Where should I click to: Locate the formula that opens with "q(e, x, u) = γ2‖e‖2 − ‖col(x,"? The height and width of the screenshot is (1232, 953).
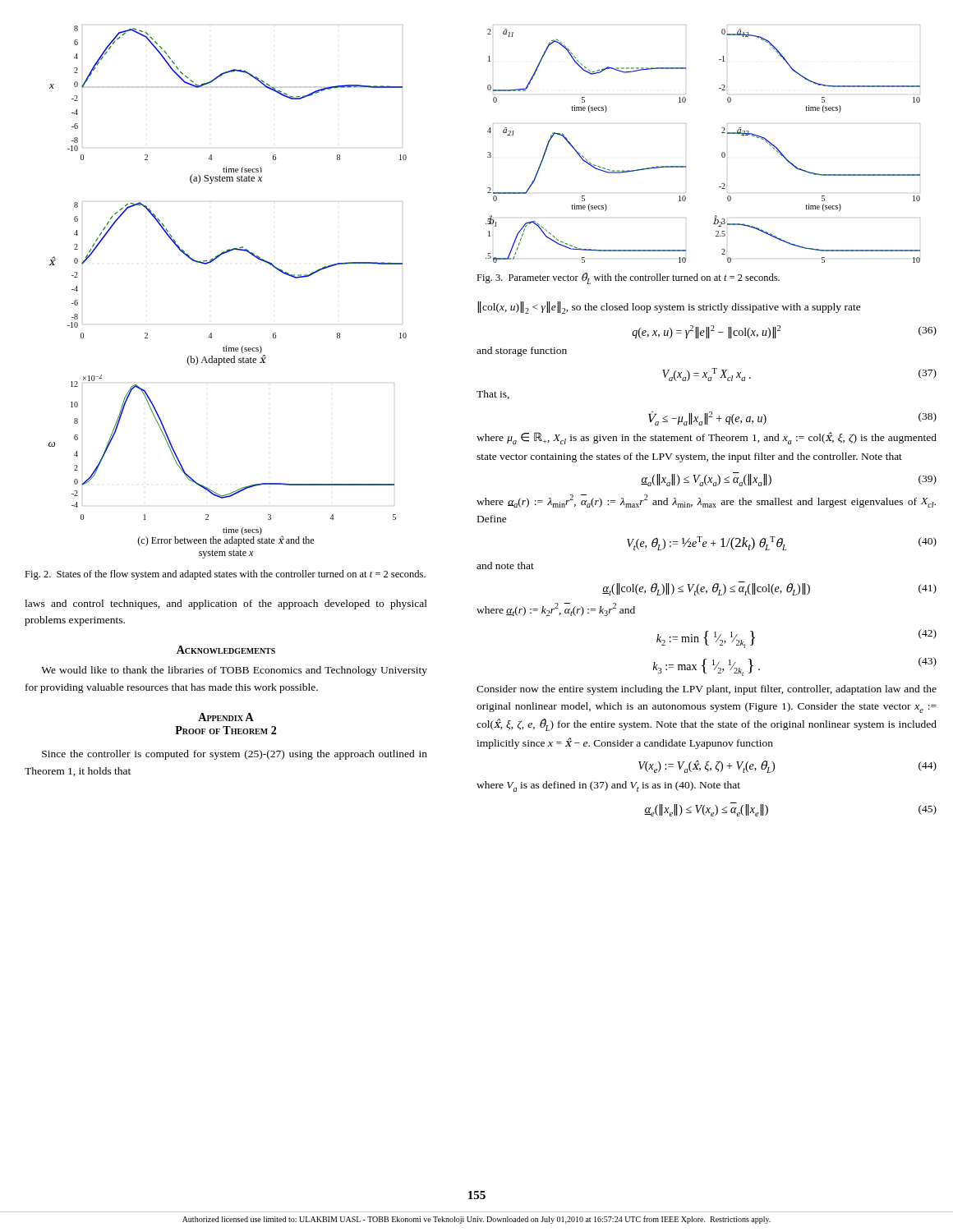point(784,331)
